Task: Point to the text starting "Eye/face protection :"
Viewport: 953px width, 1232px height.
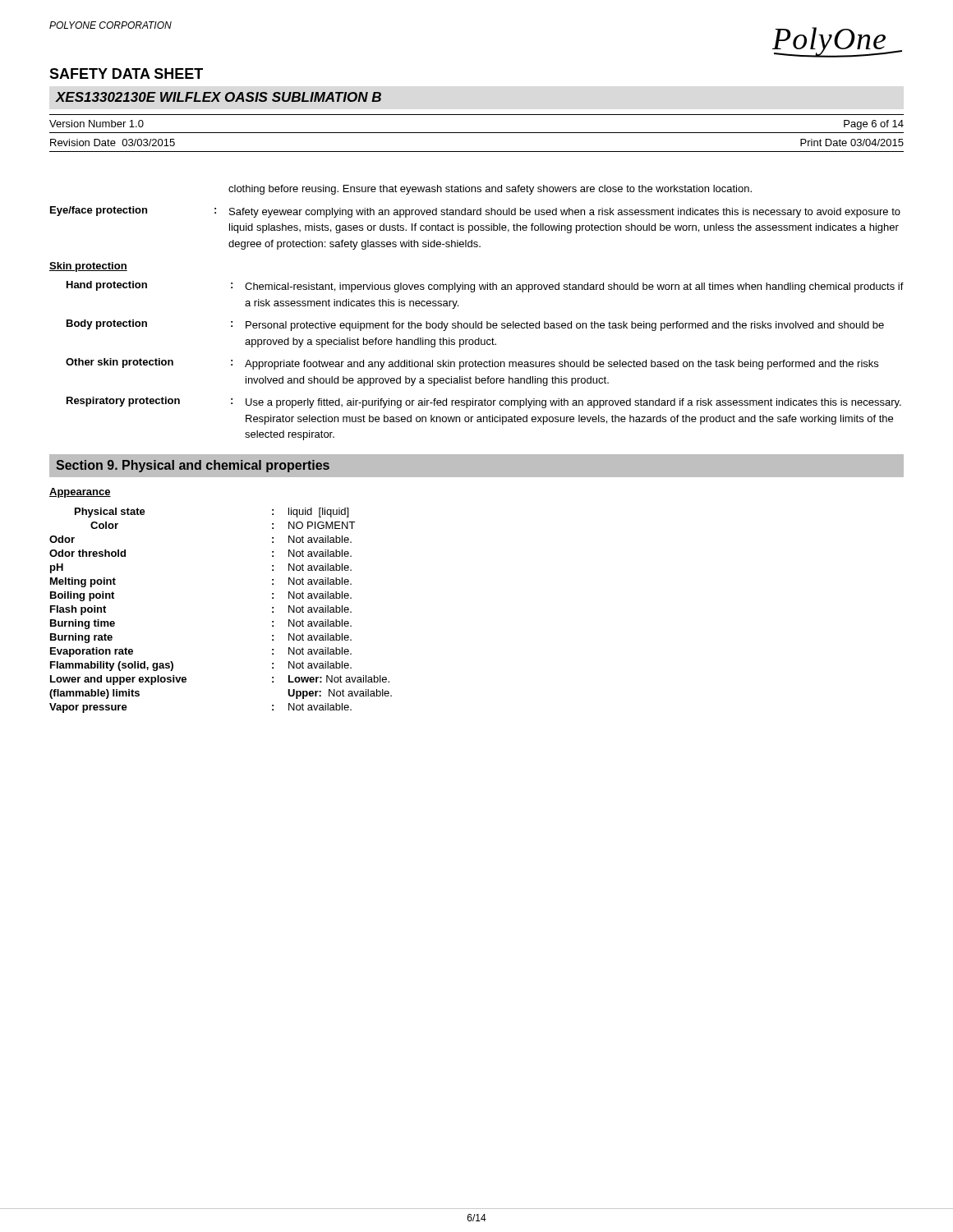Action: coord(476,227)
